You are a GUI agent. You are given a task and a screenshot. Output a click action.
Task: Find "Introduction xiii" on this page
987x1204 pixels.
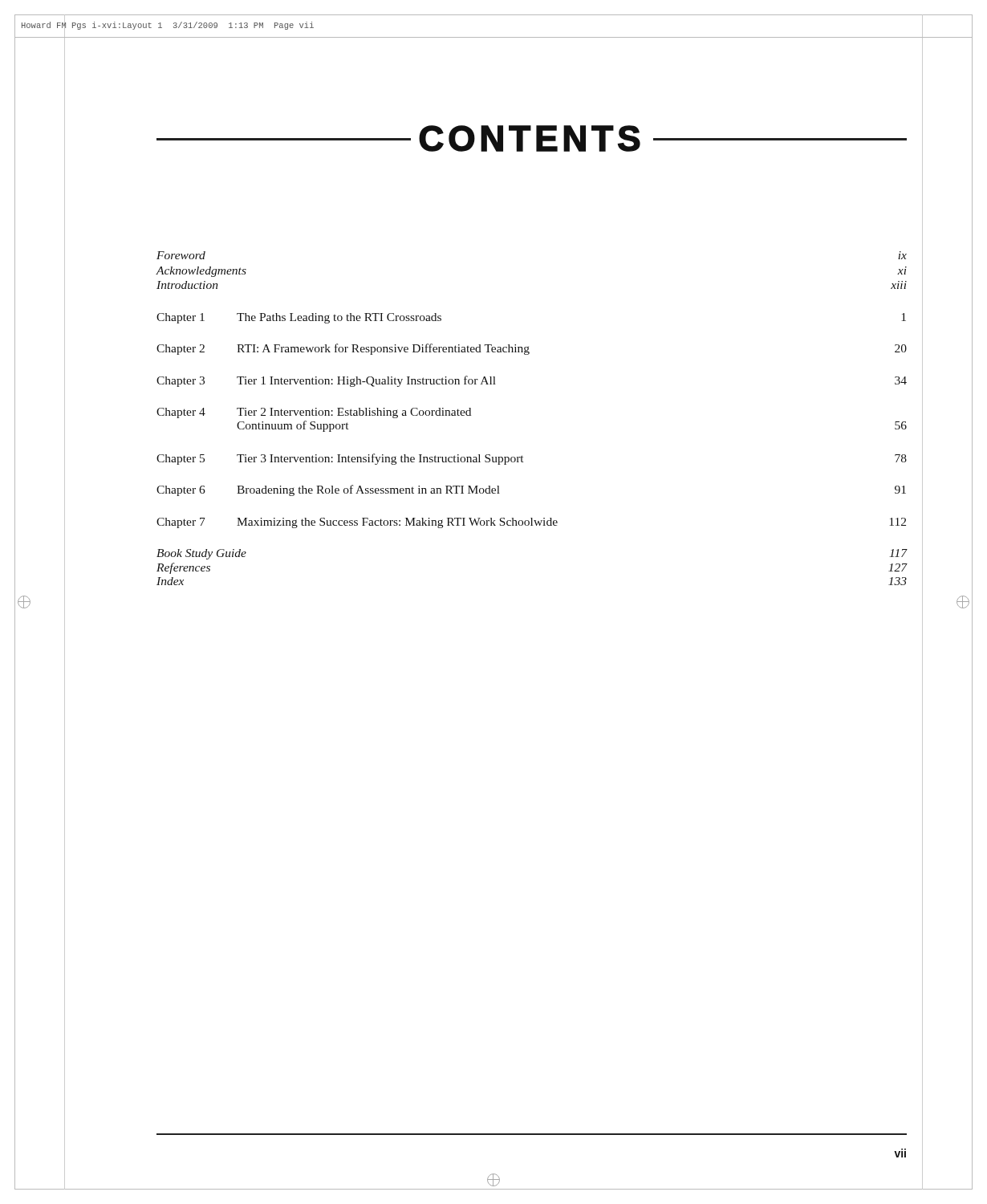183,285
